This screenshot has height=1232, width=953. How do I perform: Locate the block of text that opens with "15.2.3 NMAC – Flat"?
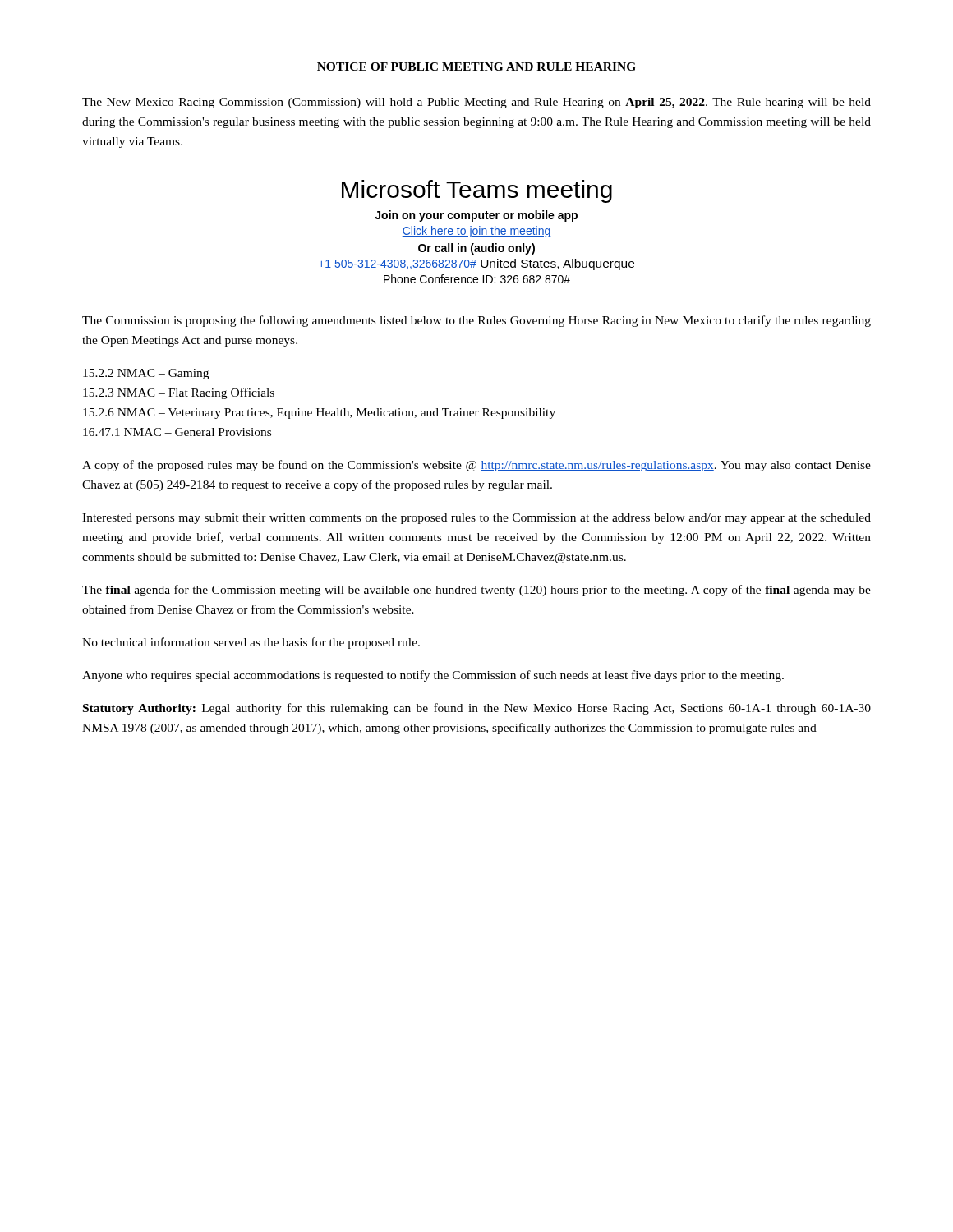tap(178, 392)
